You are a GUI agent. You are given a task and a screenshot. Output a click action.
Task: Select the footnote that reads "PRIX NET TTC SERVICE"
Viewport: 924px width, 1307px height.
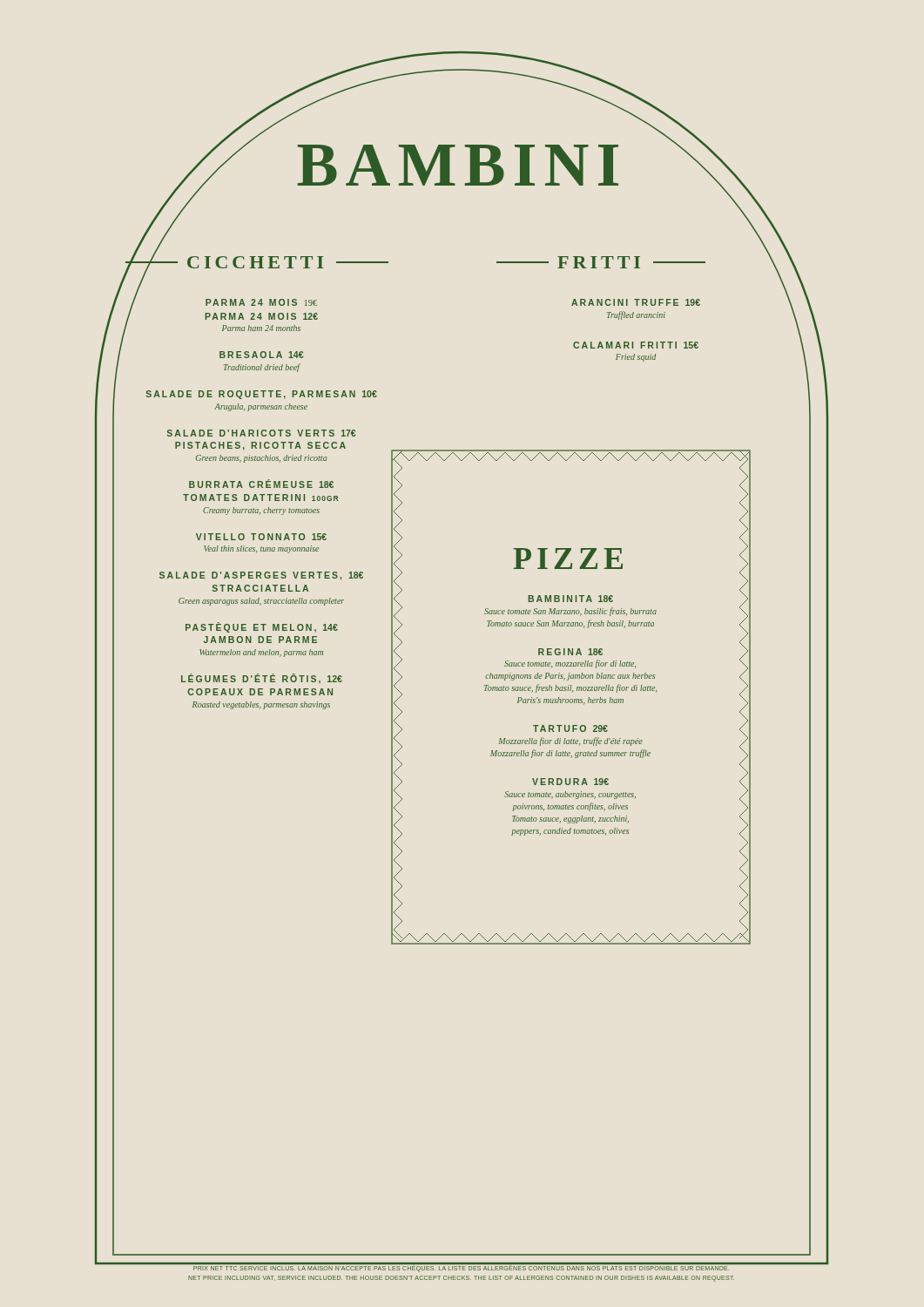coord(462,1273)
